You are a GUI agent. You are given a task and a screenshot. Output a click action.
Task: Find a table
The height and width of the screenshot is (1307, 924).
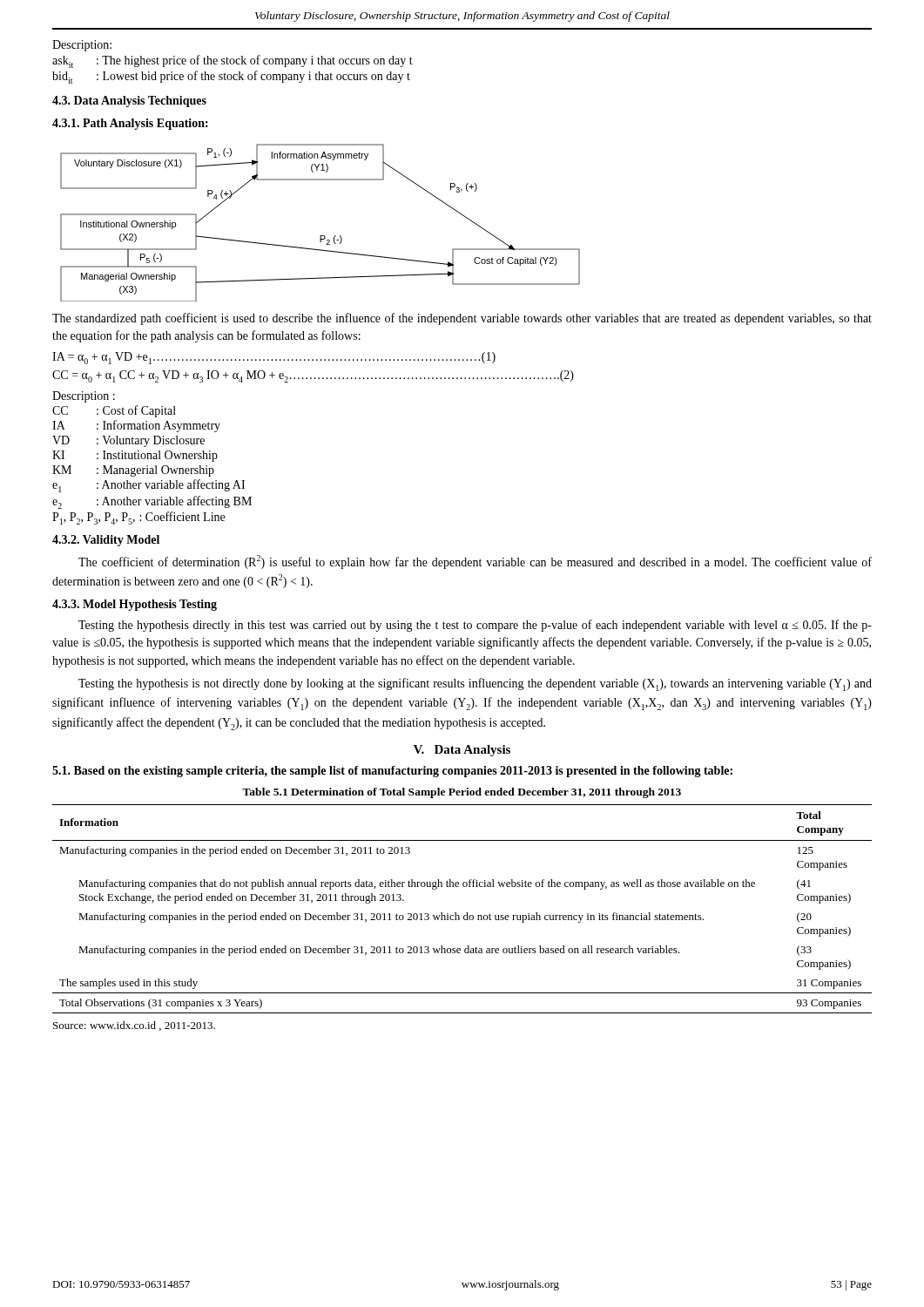pos(462,909)
